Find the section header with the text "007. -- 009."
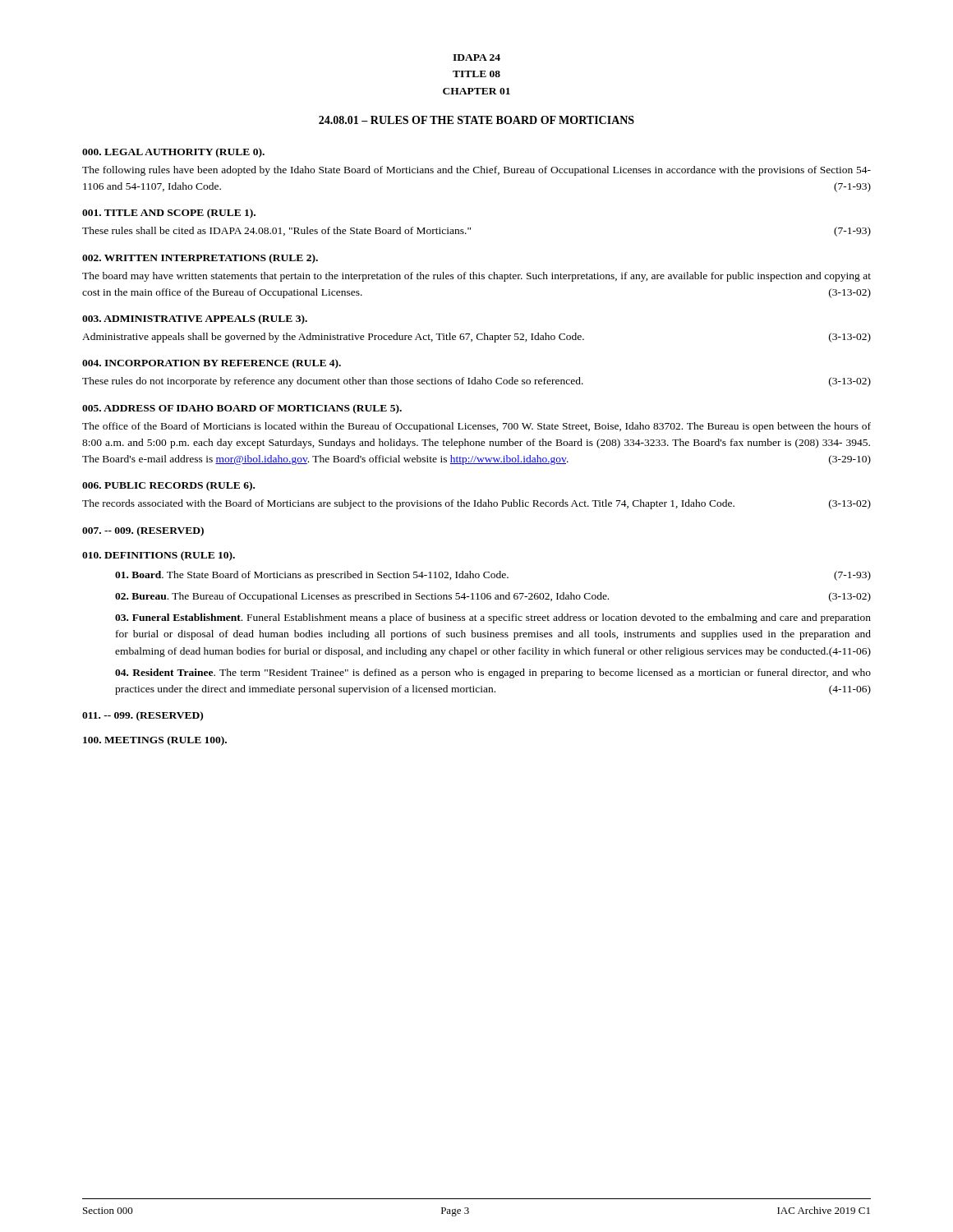 coord(143,530)
